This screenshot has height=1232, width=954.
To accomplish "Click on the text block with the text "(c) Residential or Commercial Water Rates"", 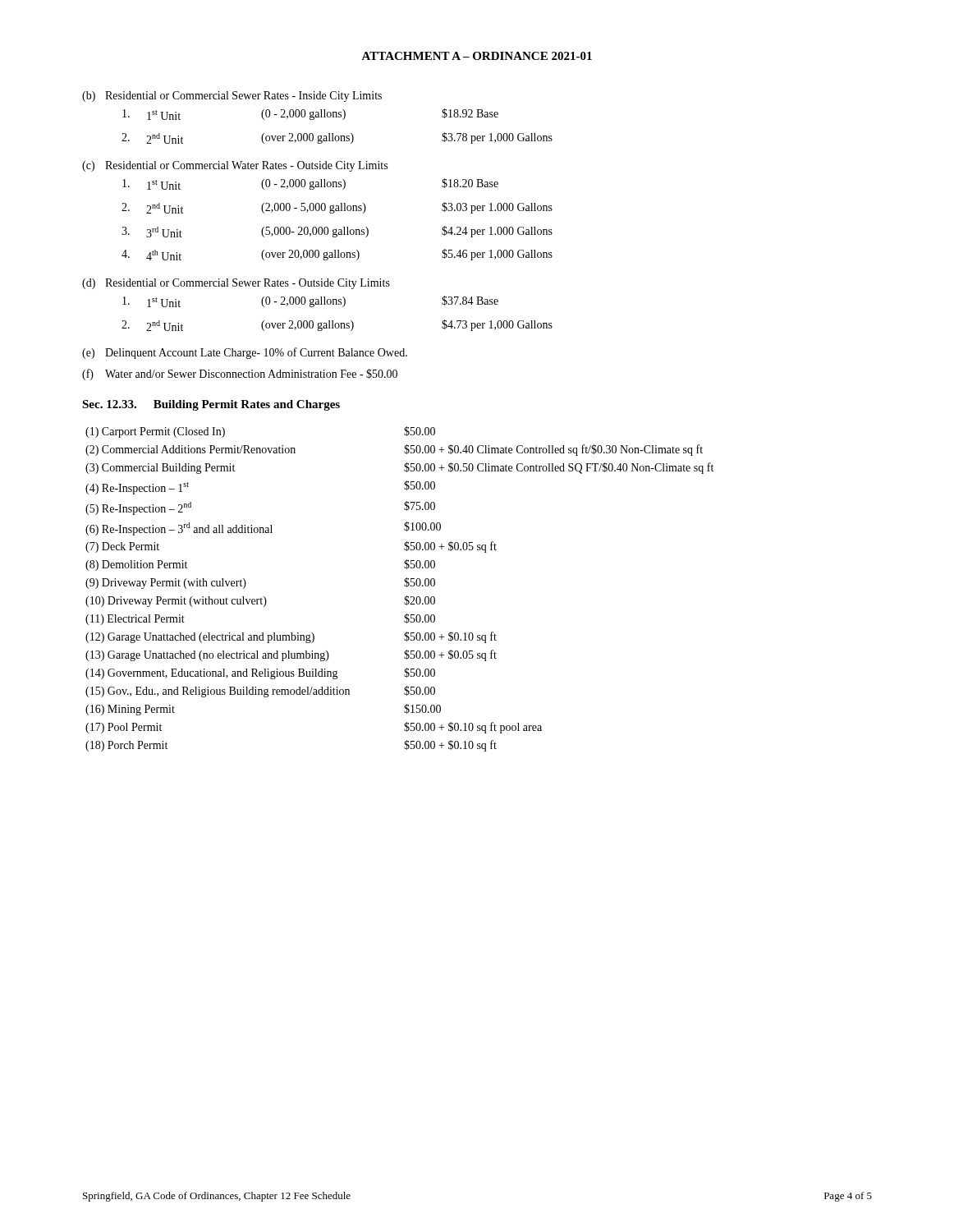I will pos(235,166).
